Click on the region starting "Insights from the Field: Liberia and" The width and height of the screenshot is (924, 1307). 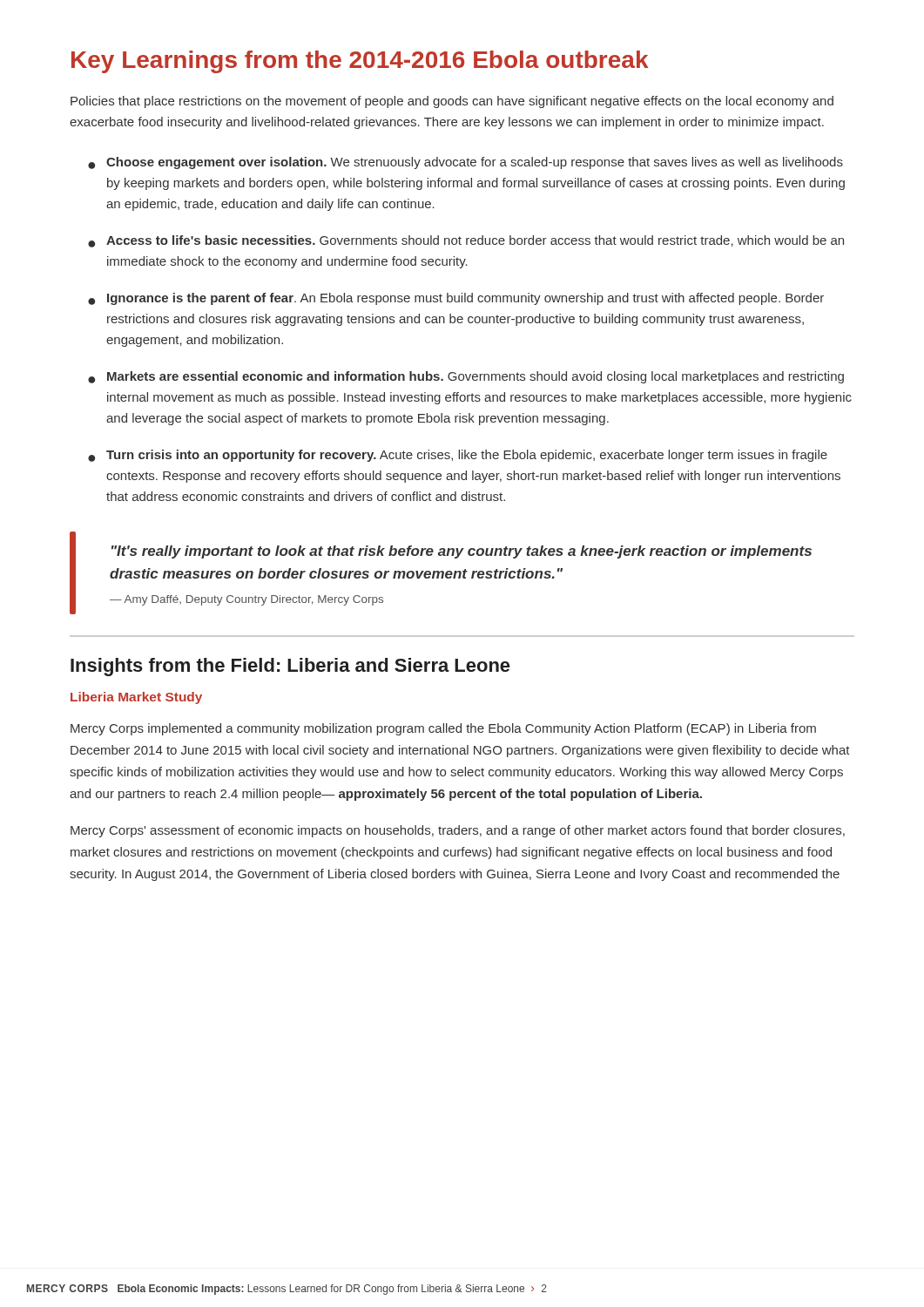click(x=462, y=656)
